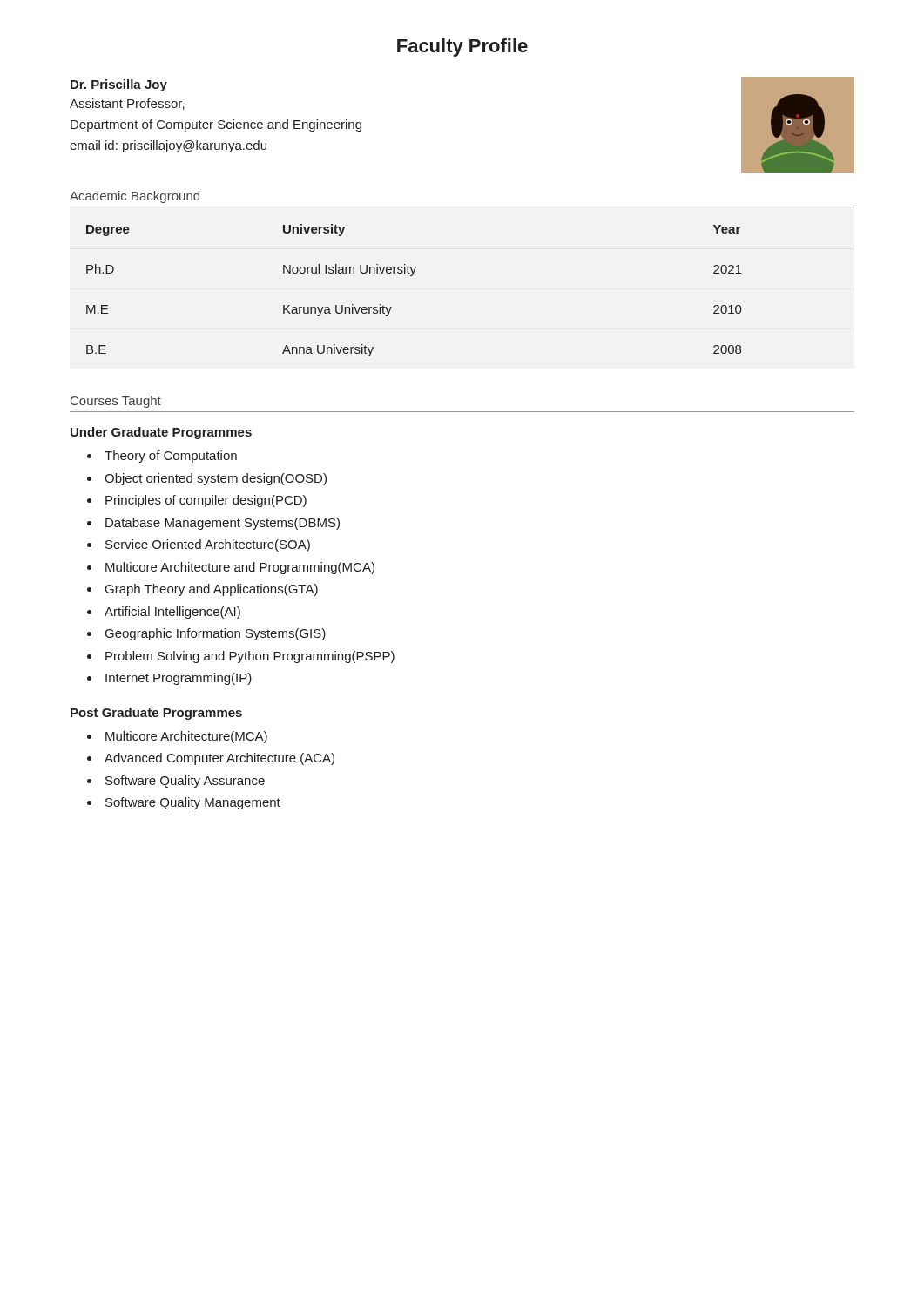Navigate to the block starting "Multicore Architecture and Programming(MCA)"

tap(240, 568)
